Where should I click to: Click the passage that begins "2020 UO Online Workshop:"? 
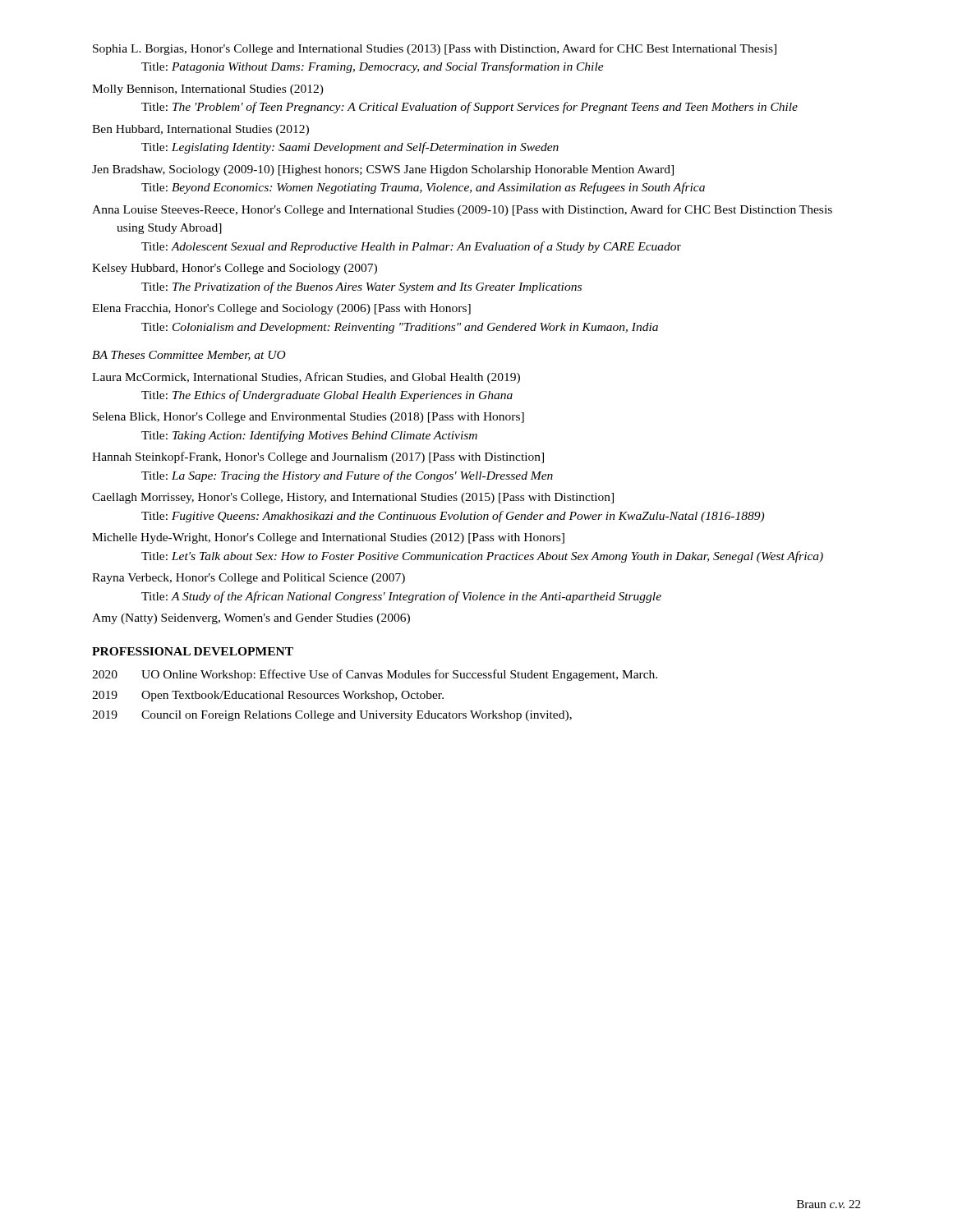[476, 675]
